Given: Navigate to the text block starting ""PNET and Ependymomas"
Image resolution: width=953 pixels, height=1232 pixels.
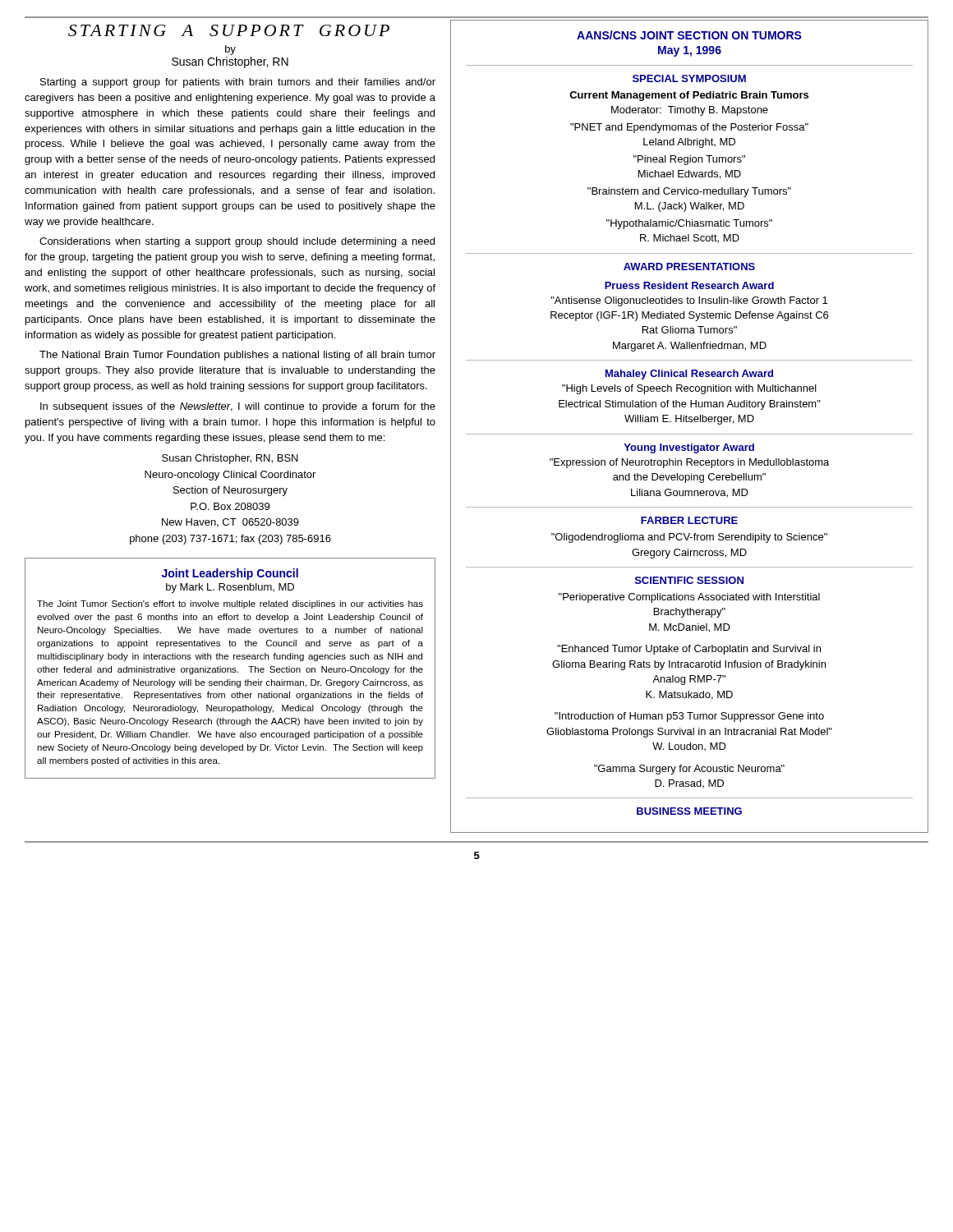Looking at the screenshot, I should click(x=689, y=135).
